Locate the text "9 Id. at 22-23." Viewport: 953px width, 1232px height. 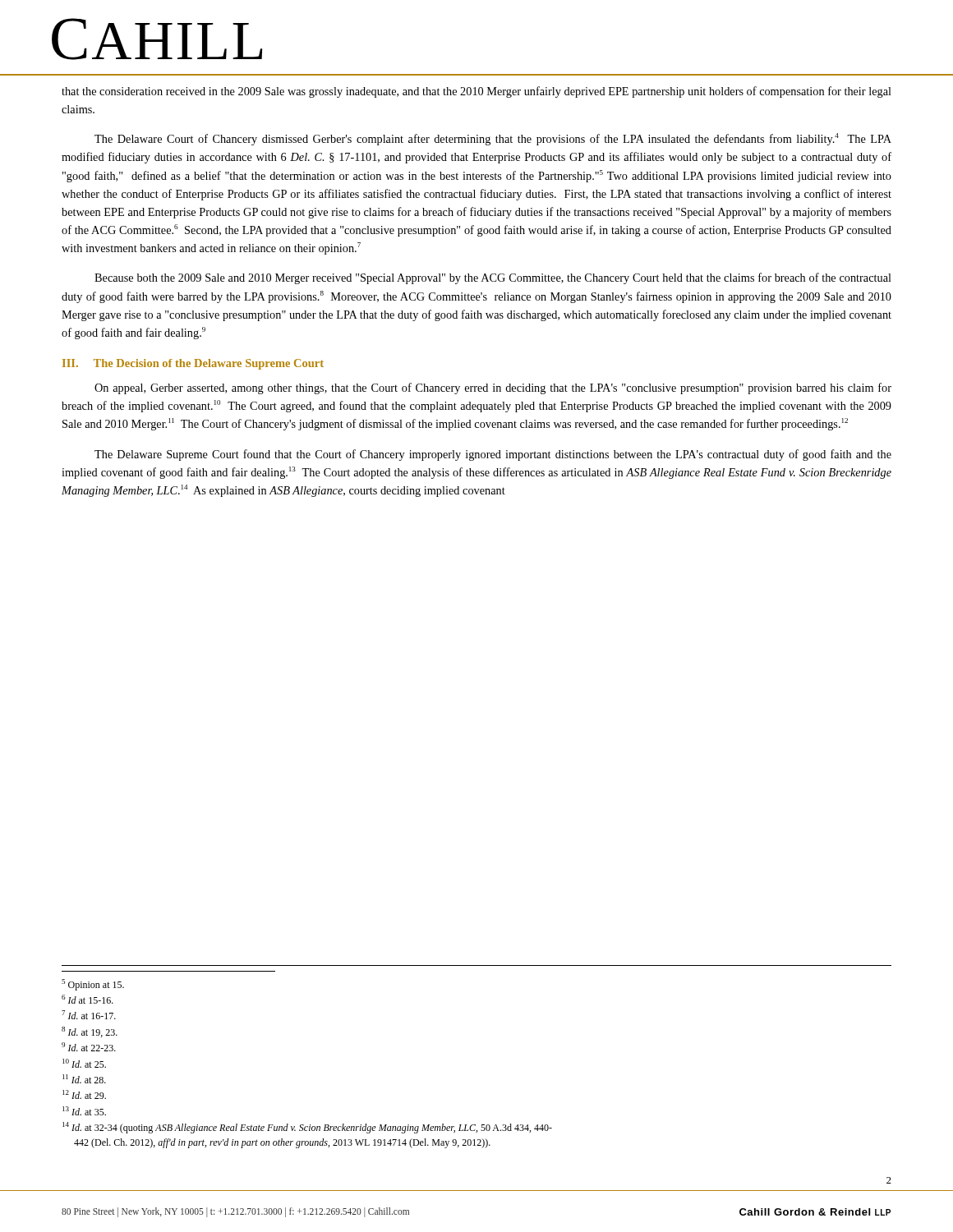pyautogui.click(x=89, y=1047)
